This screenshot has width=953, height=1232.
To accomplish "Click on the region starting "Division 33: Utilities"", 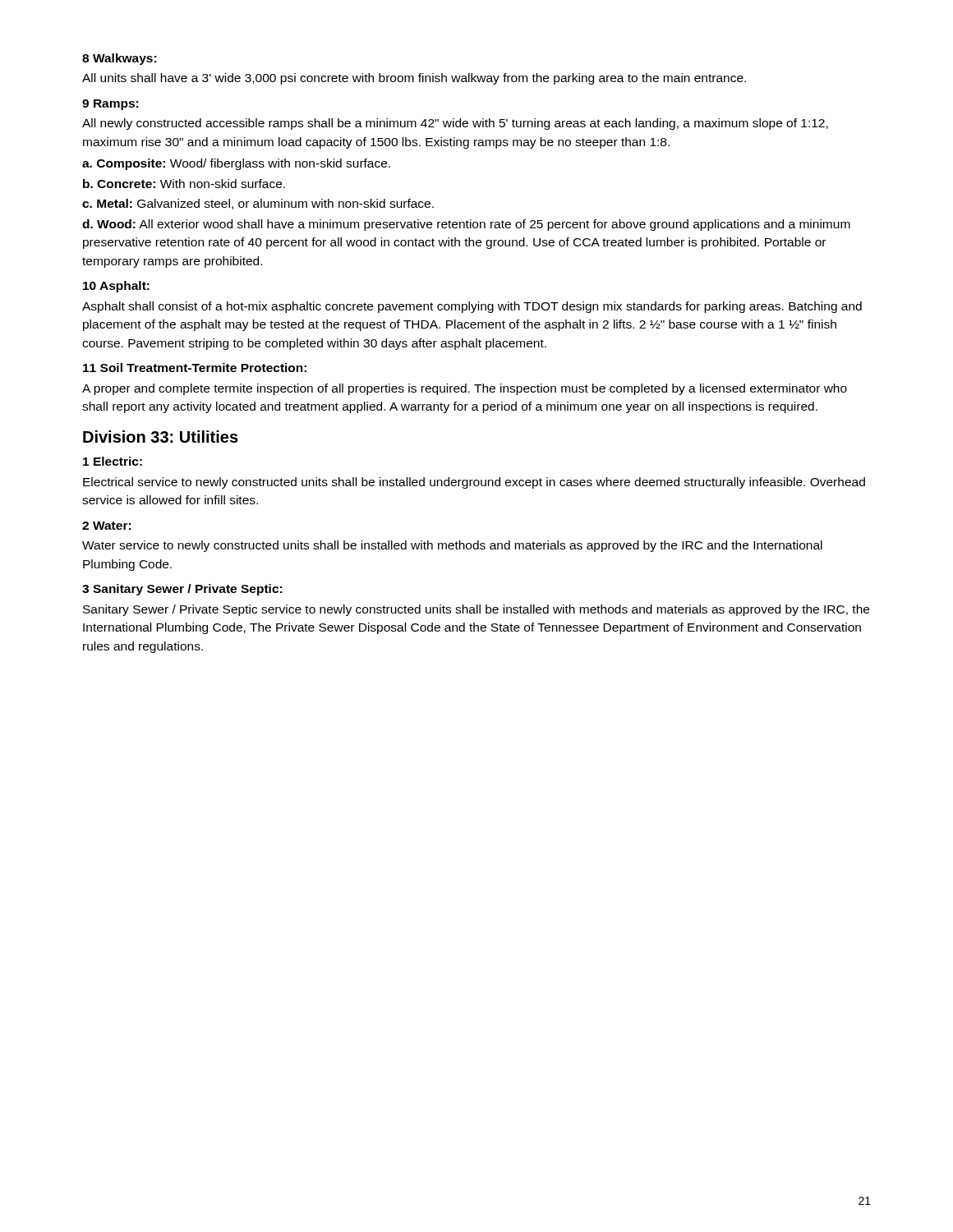I will point(160,437).
